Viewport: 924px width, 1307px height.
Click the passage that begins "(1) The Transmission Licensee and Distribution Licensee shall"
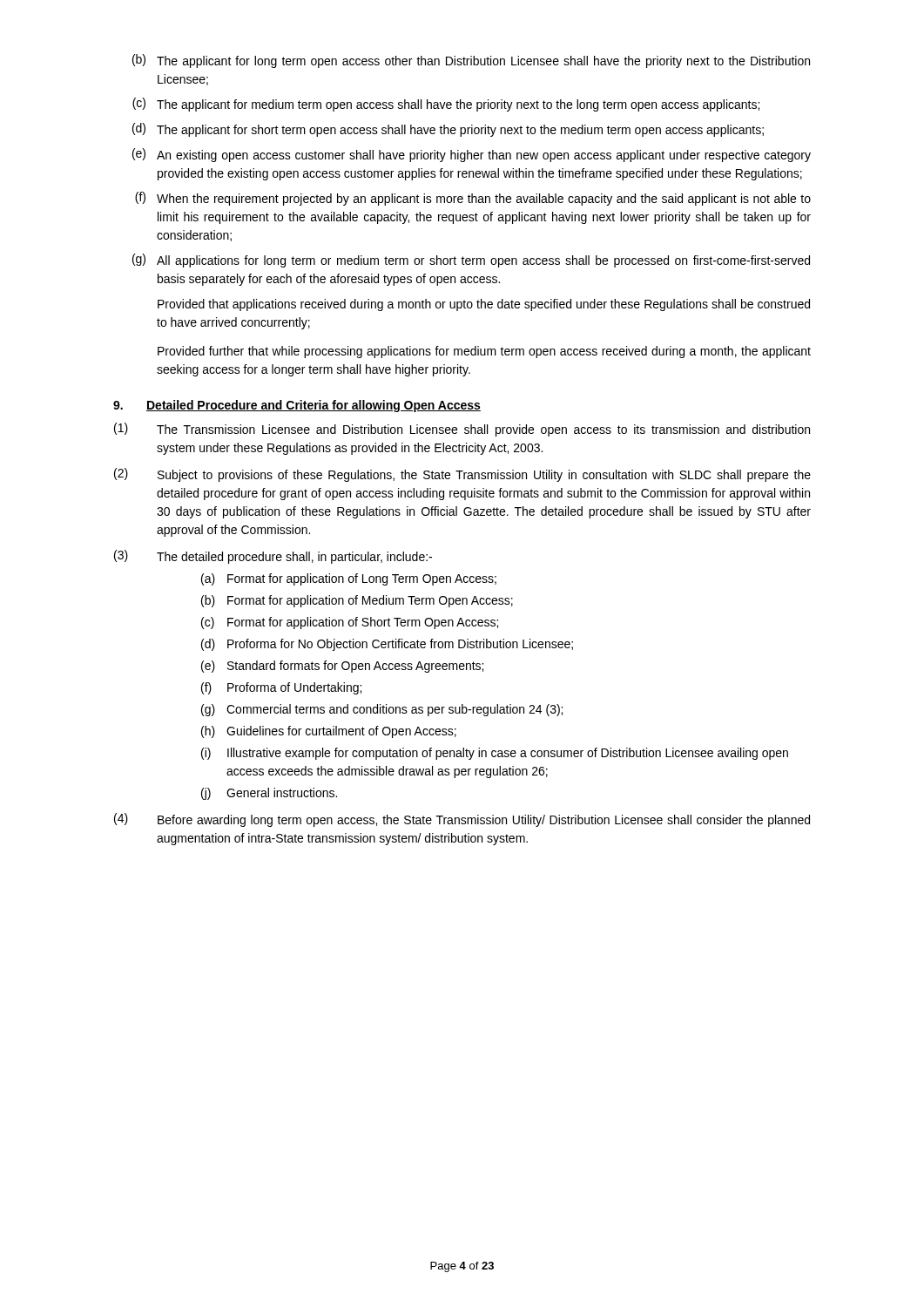pyautogui.click(x=462, y=439)
